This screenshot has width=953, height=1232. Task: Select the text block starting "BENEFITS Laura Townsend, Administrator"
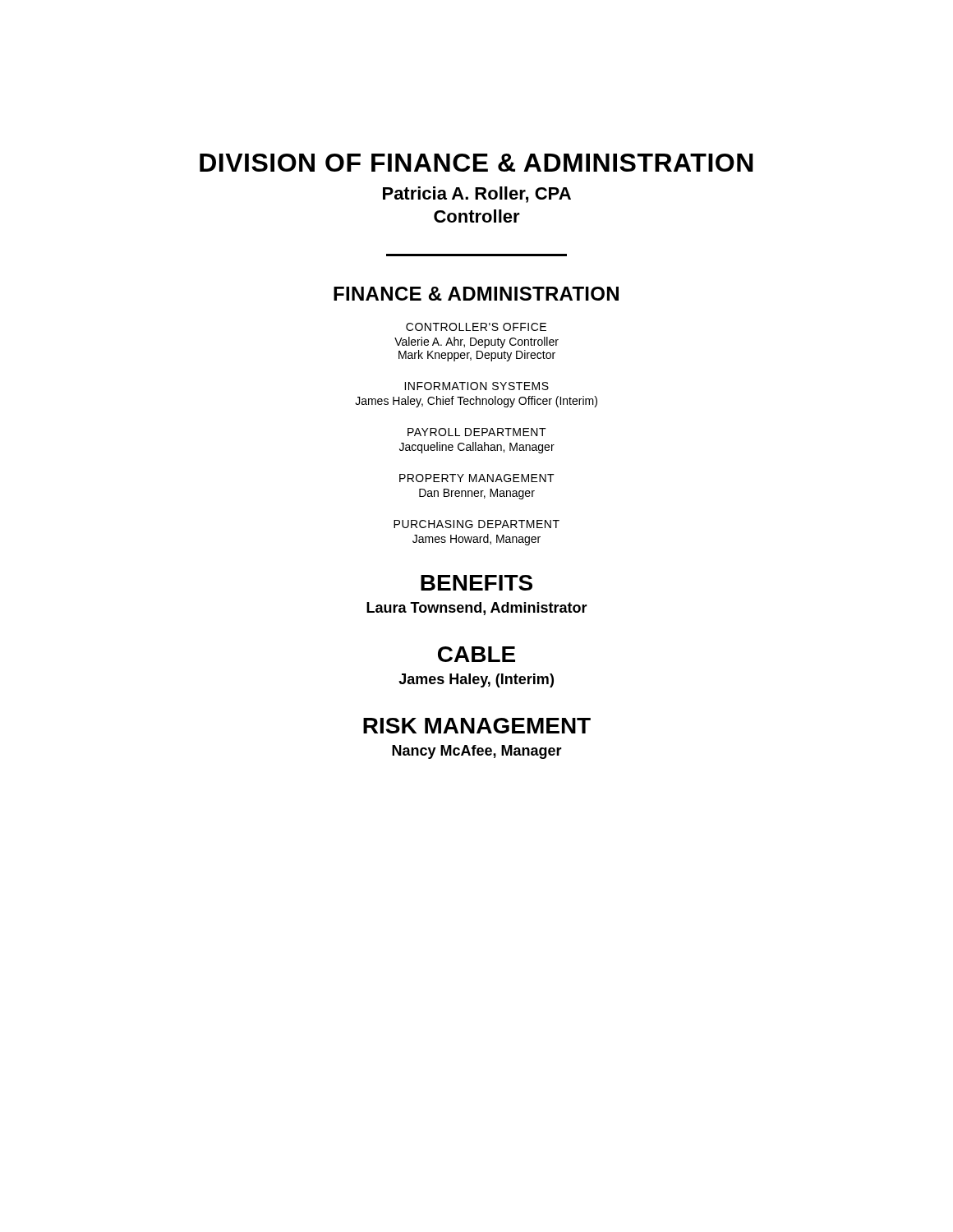476,593
